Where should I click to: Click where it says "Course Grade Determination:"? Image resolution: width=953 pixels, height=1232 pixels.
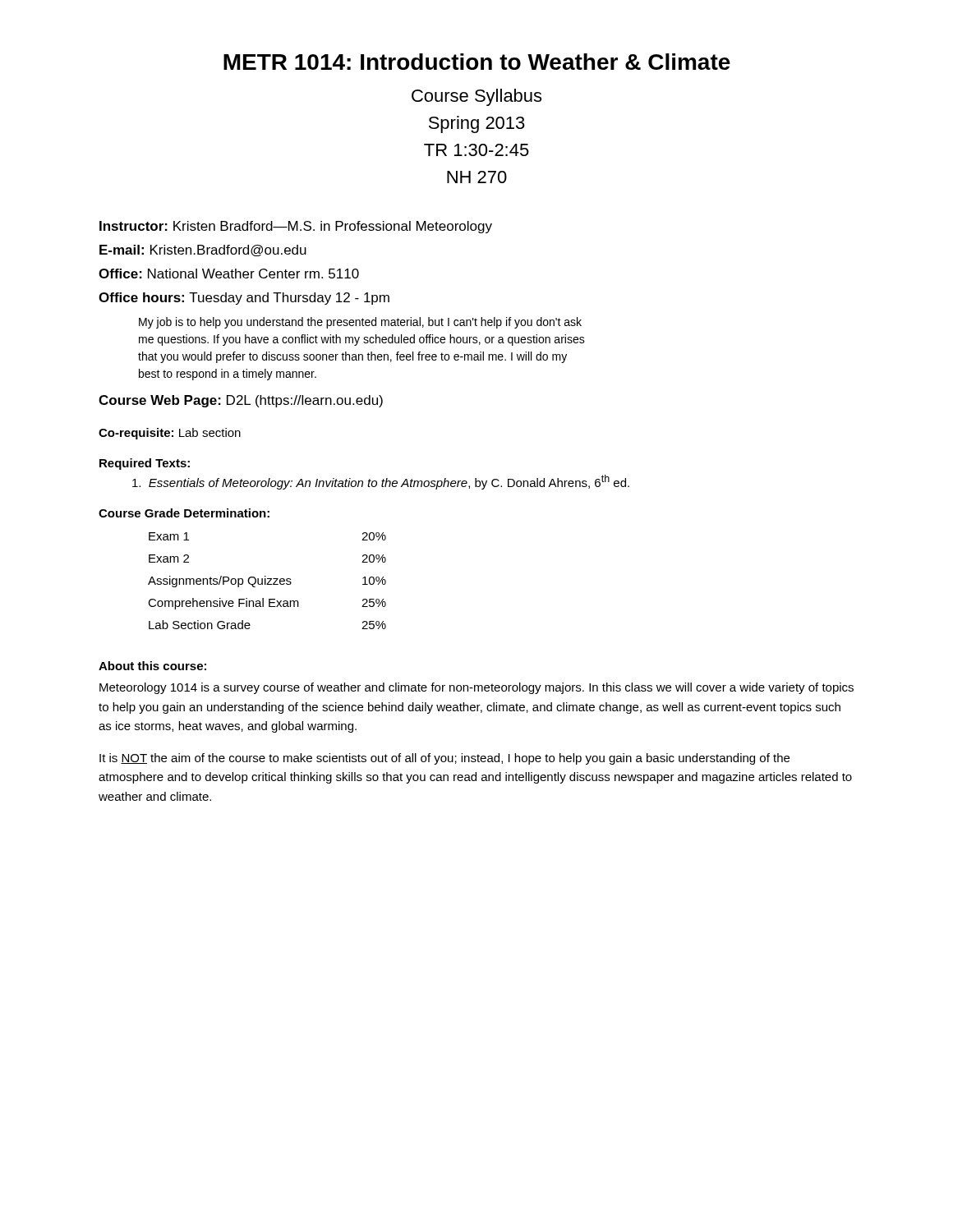[x=185, y=513]
